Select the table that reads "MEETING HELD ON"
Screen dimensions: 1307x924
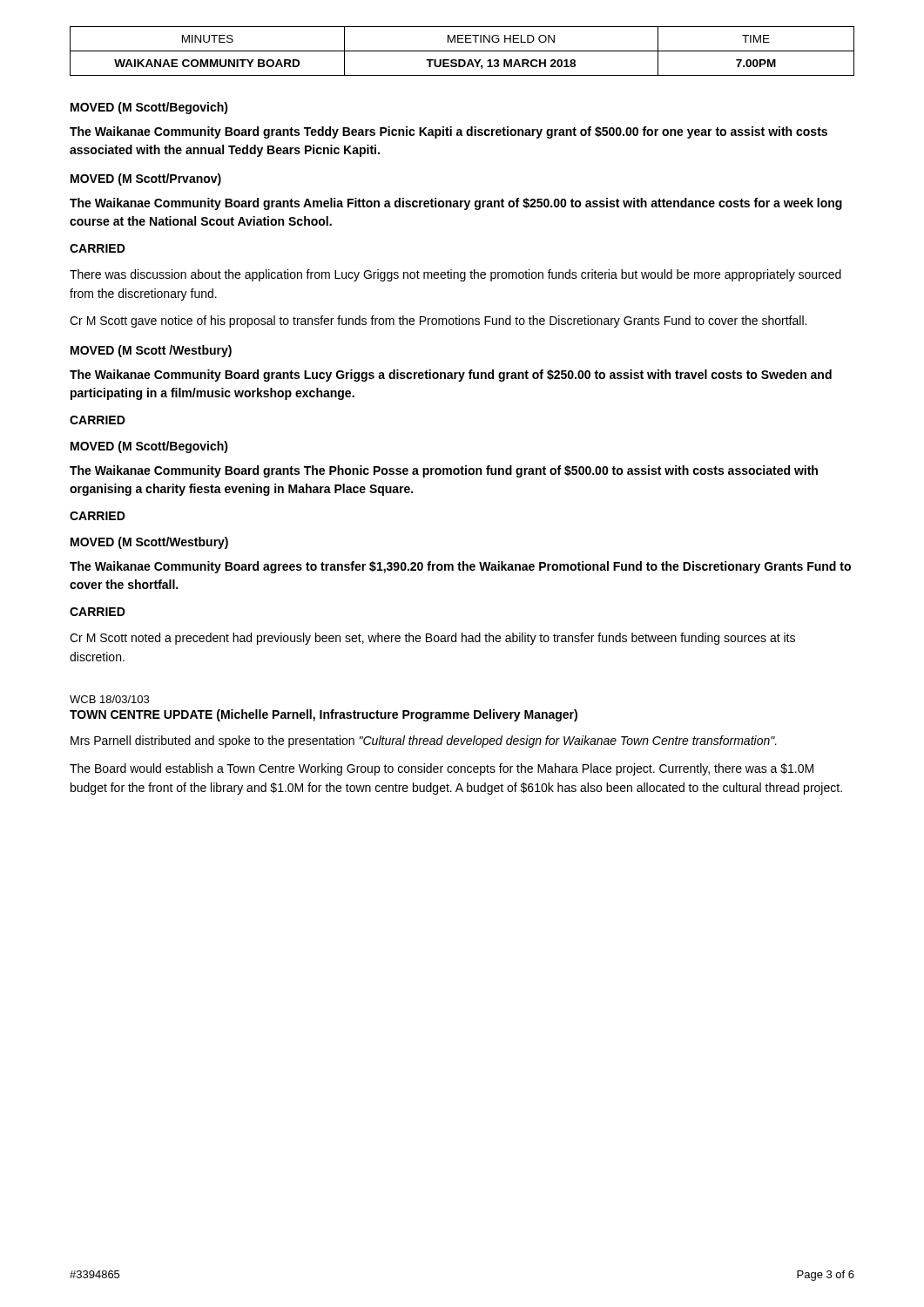pos(462,51)
